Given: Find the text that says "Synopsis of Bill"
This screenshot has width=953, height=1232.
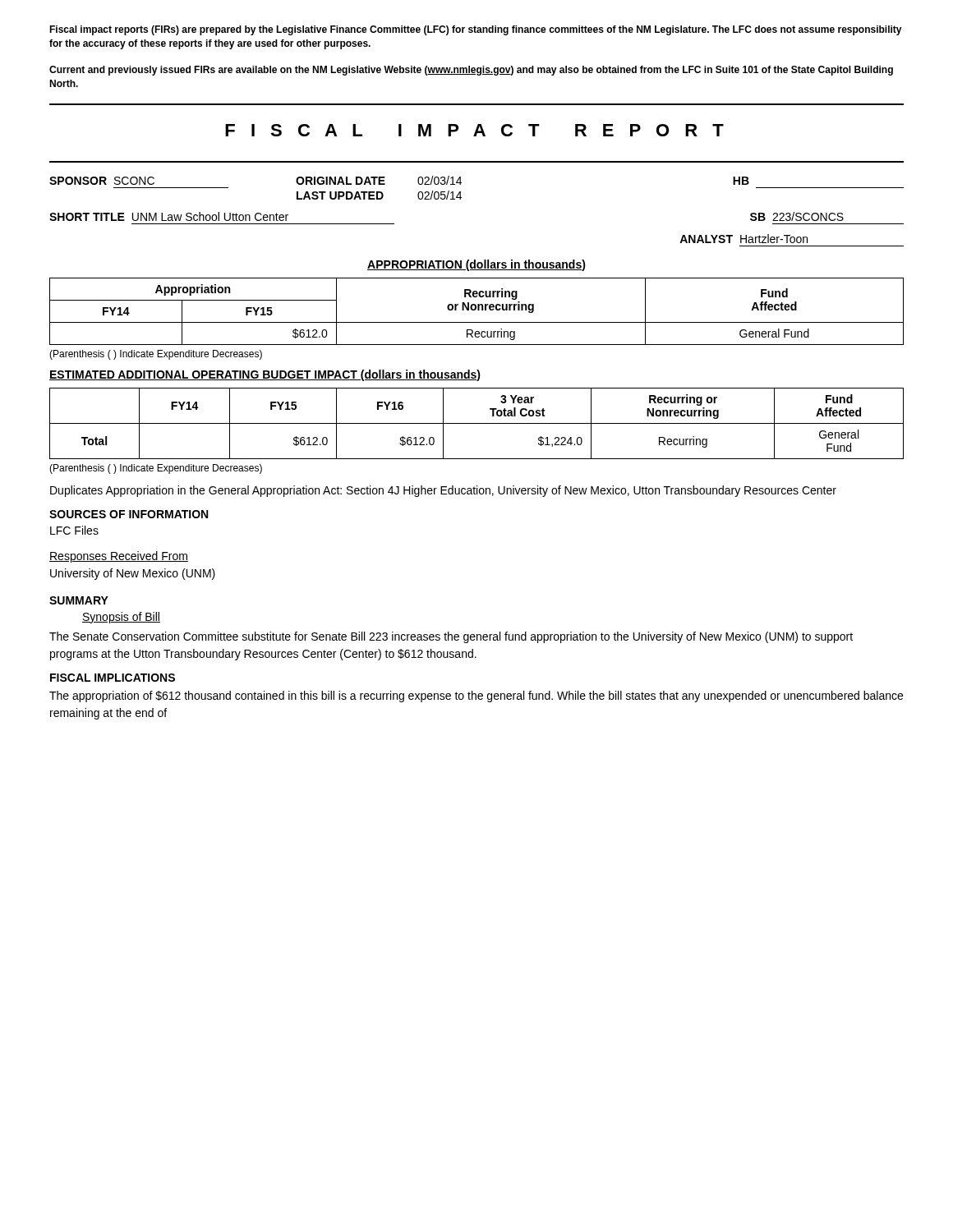Looking at the screenshot, I should pos(121,616).
